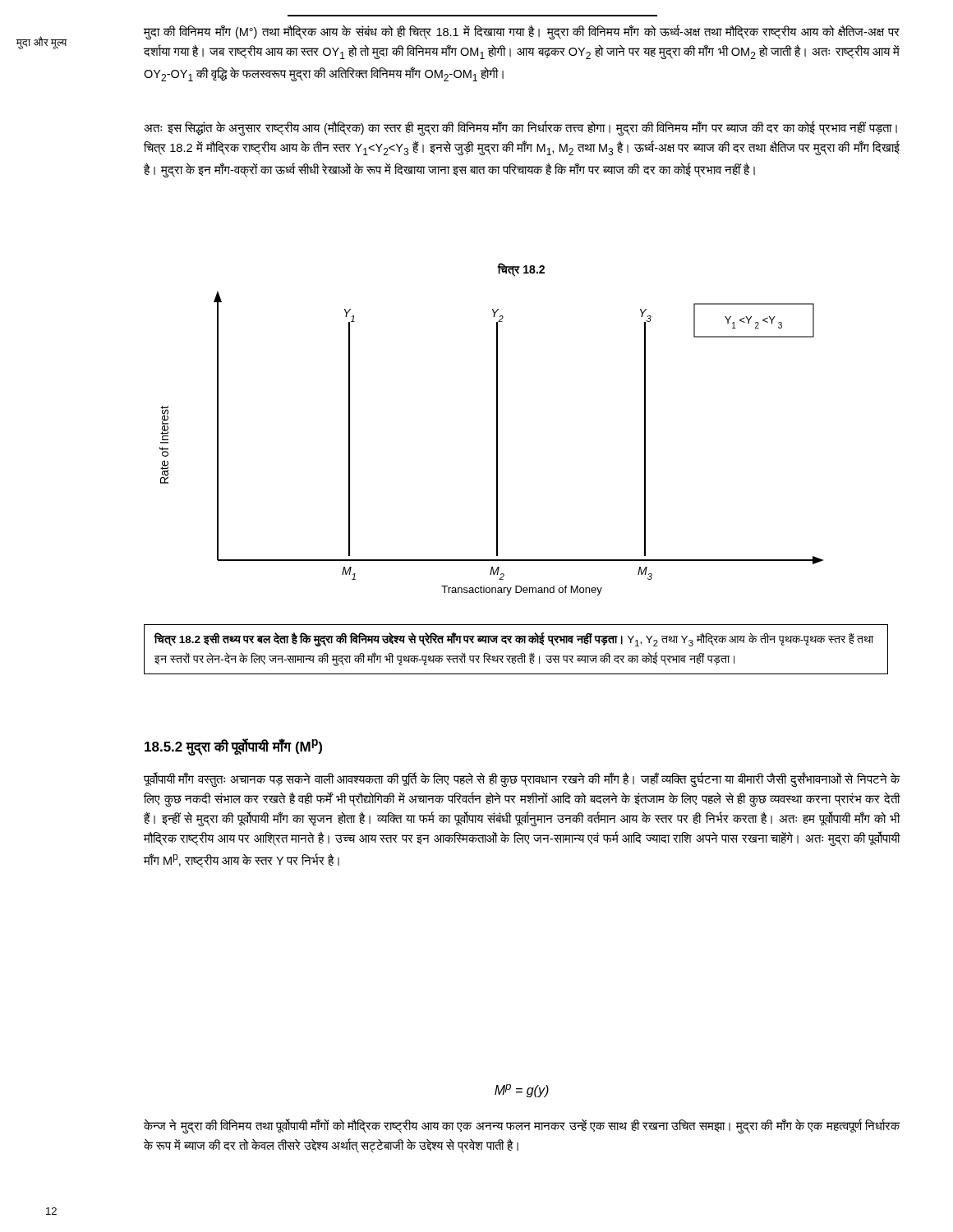Click on the text block that says "केन्ज ने मुद्रा की विनिमय तथा"
Viewport: 953px width, 1232px height.
[x=522, y=1136]
